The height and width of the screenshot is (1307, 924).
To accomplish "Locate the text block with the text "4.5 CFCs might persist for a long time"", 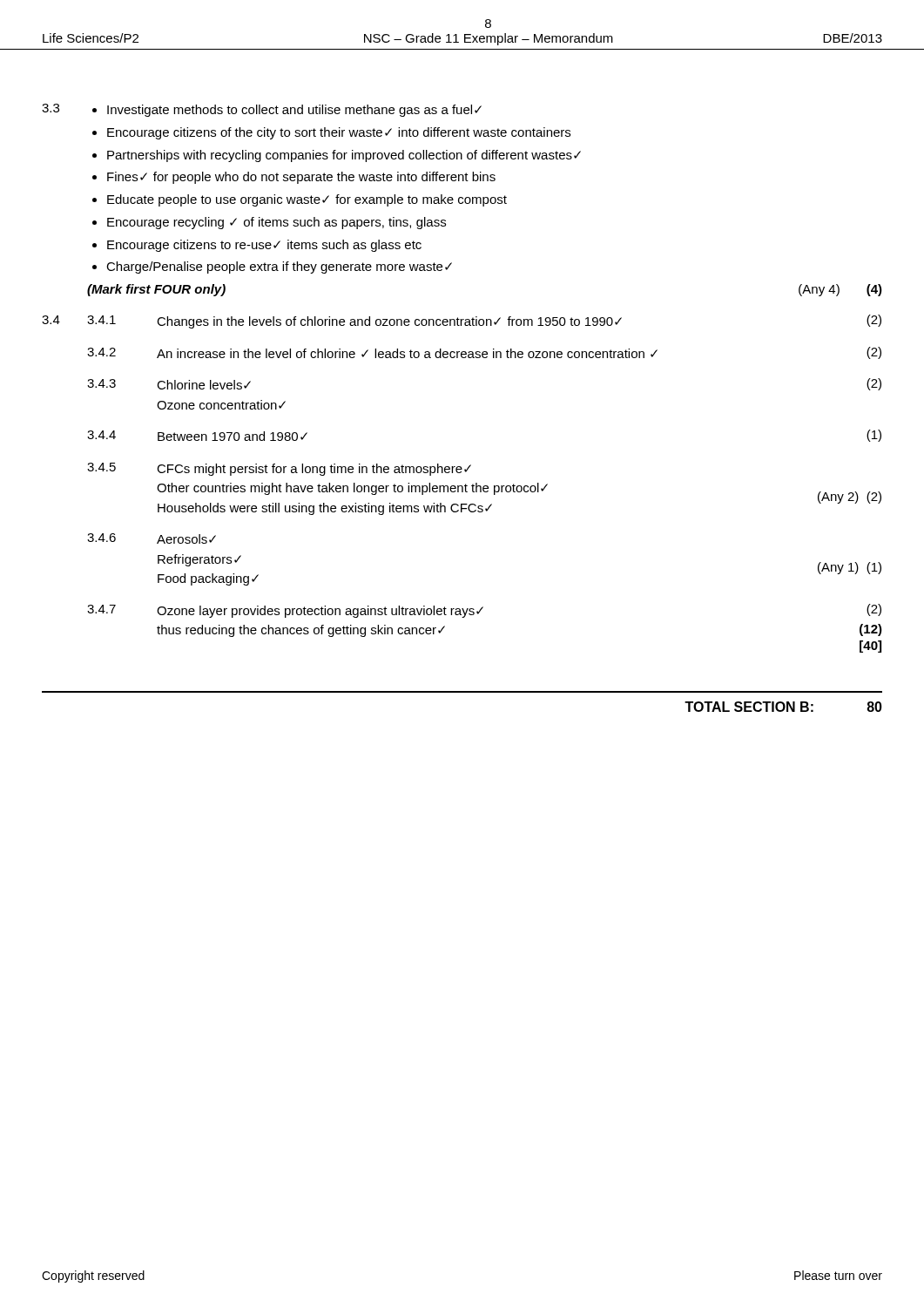I will point(485,488).
